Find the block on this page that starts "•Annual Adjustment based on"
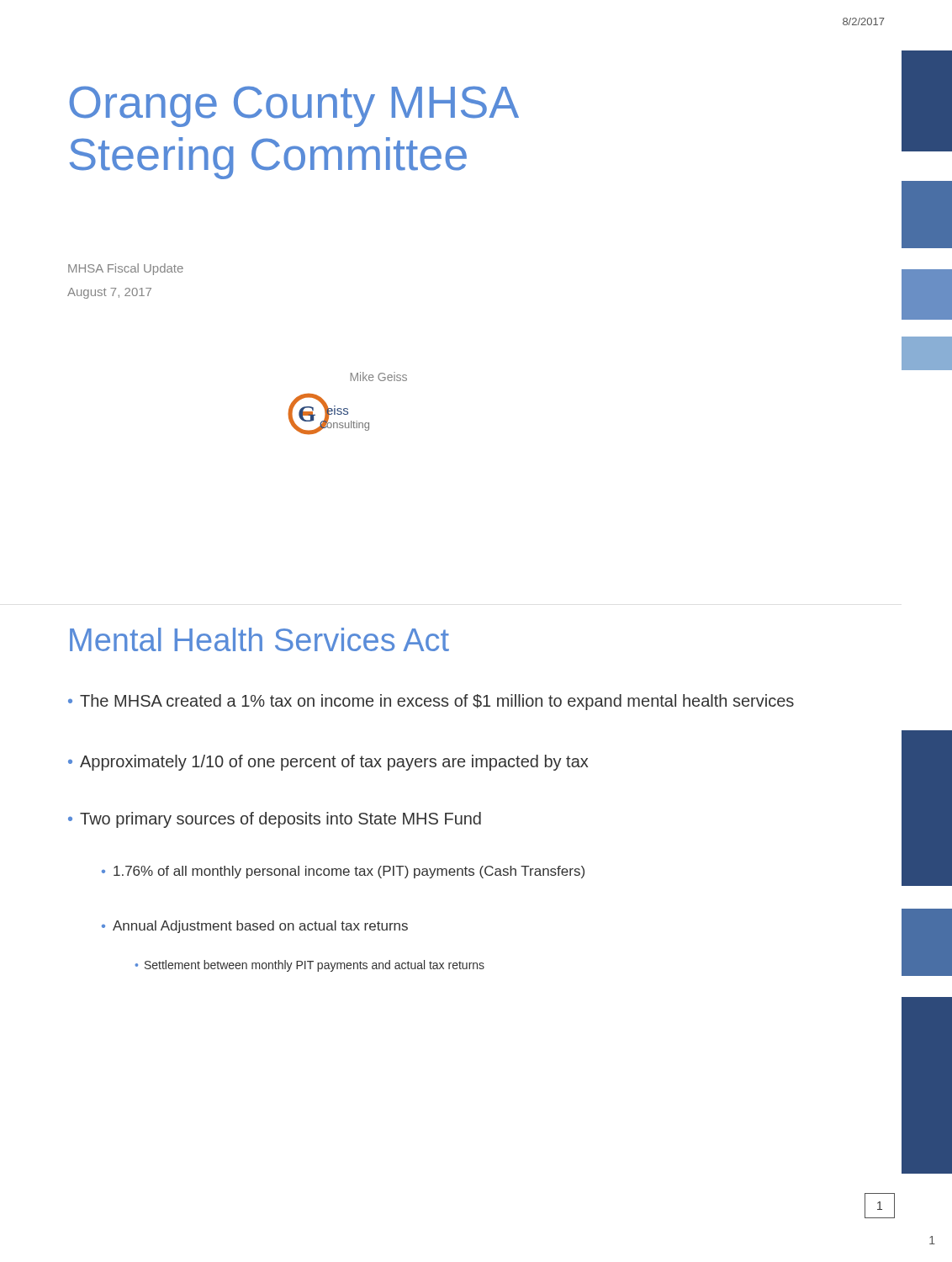 [255, 926]
